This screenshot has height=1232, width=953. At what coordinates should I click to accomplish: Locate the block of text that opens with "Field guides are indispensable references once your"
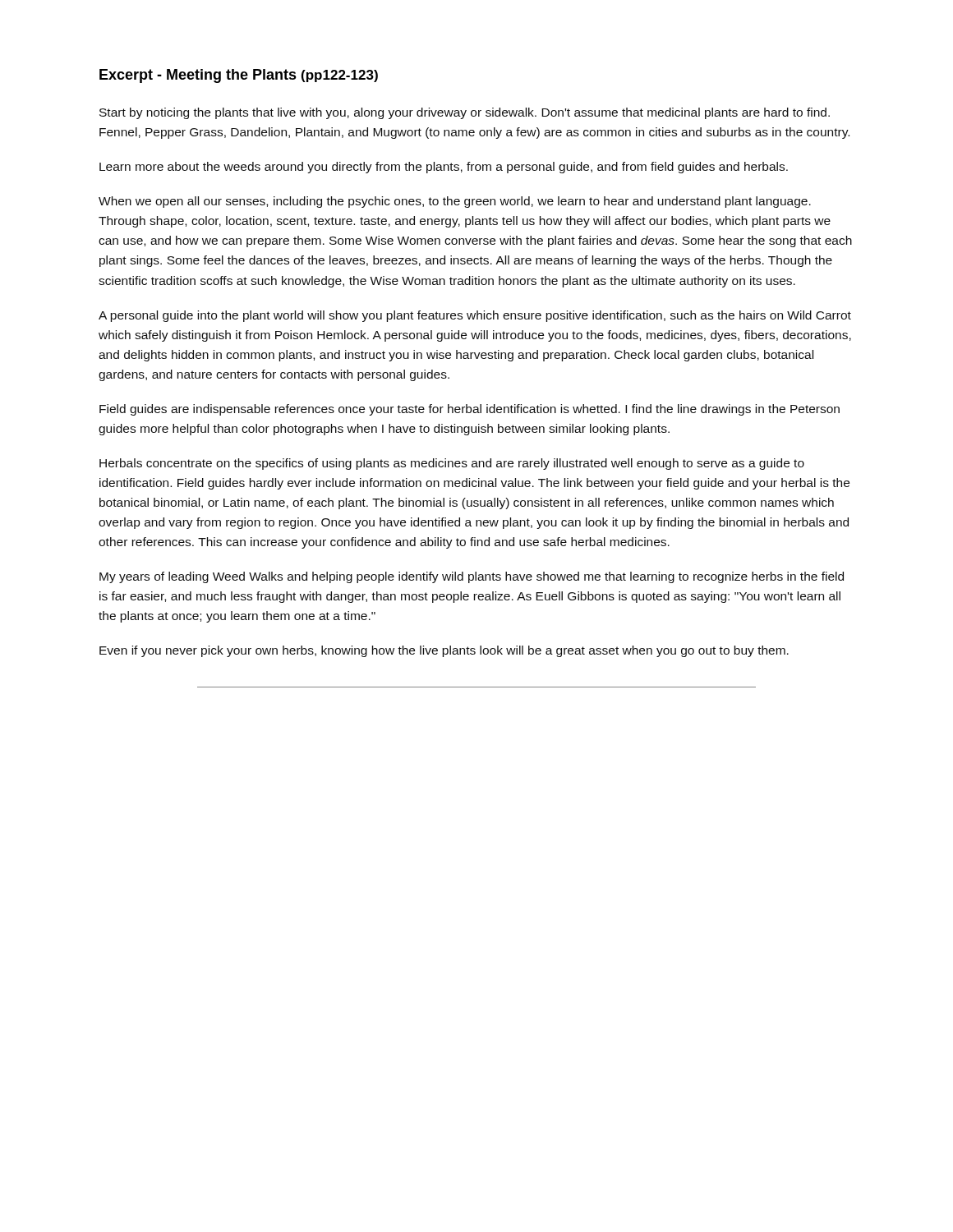pyautogui.click(x=469, y=418)
